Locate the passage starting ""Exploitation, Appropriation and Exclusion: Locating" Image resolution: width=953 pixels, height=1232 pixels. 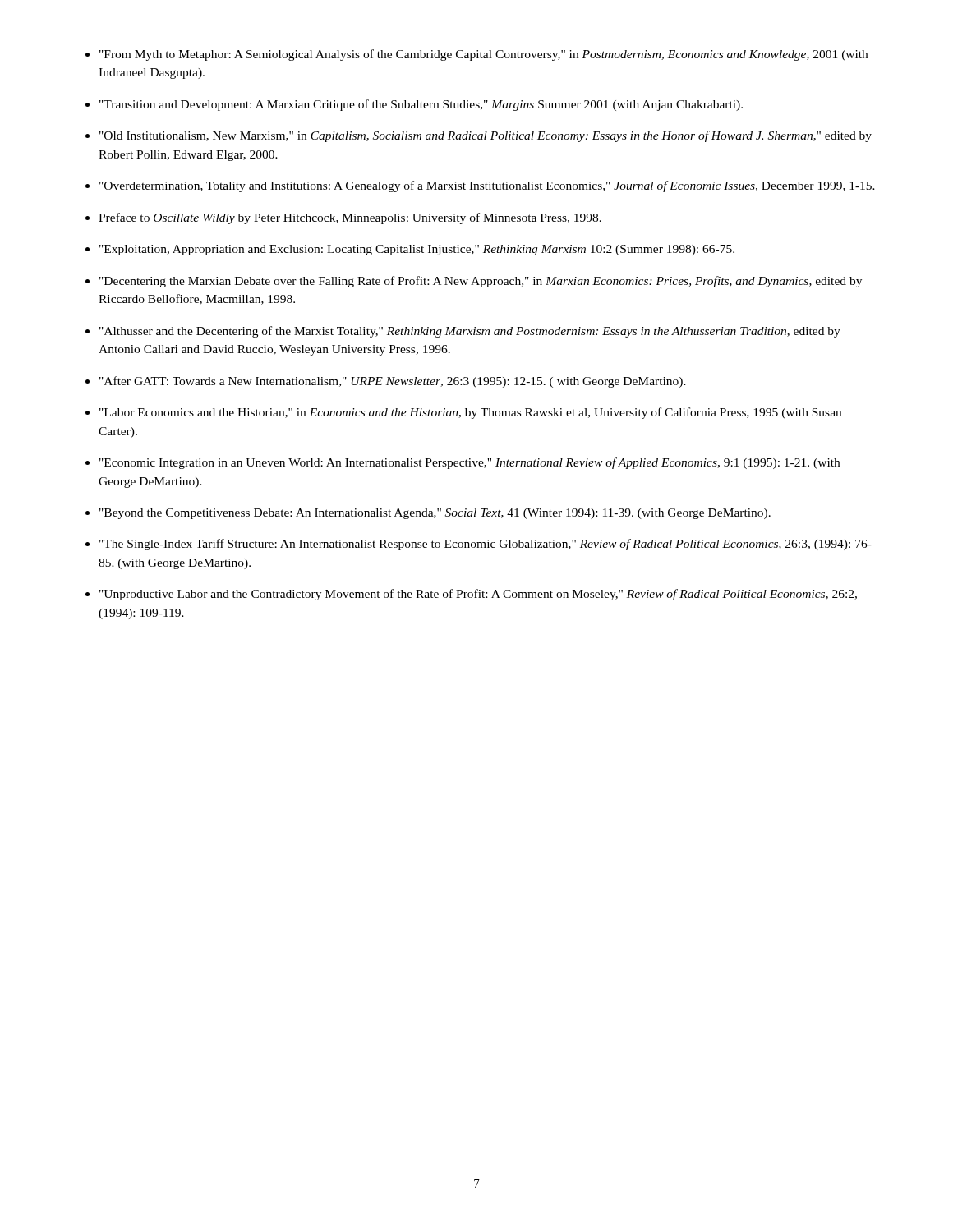click(x=417, y=249)
